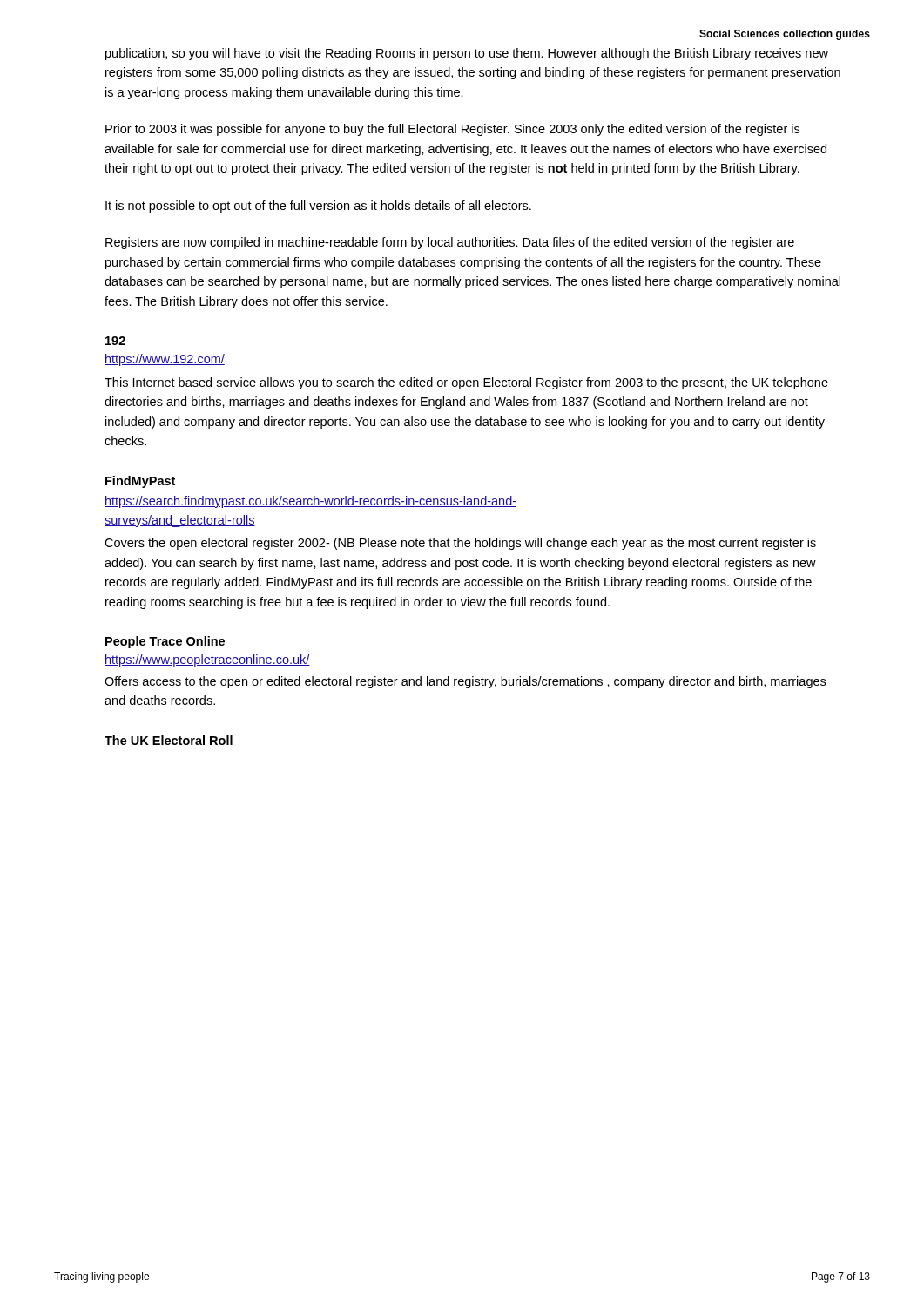
Task: Find the text block containing "Registers are now compiled in machine-readable"
Action: coord(473,272)
